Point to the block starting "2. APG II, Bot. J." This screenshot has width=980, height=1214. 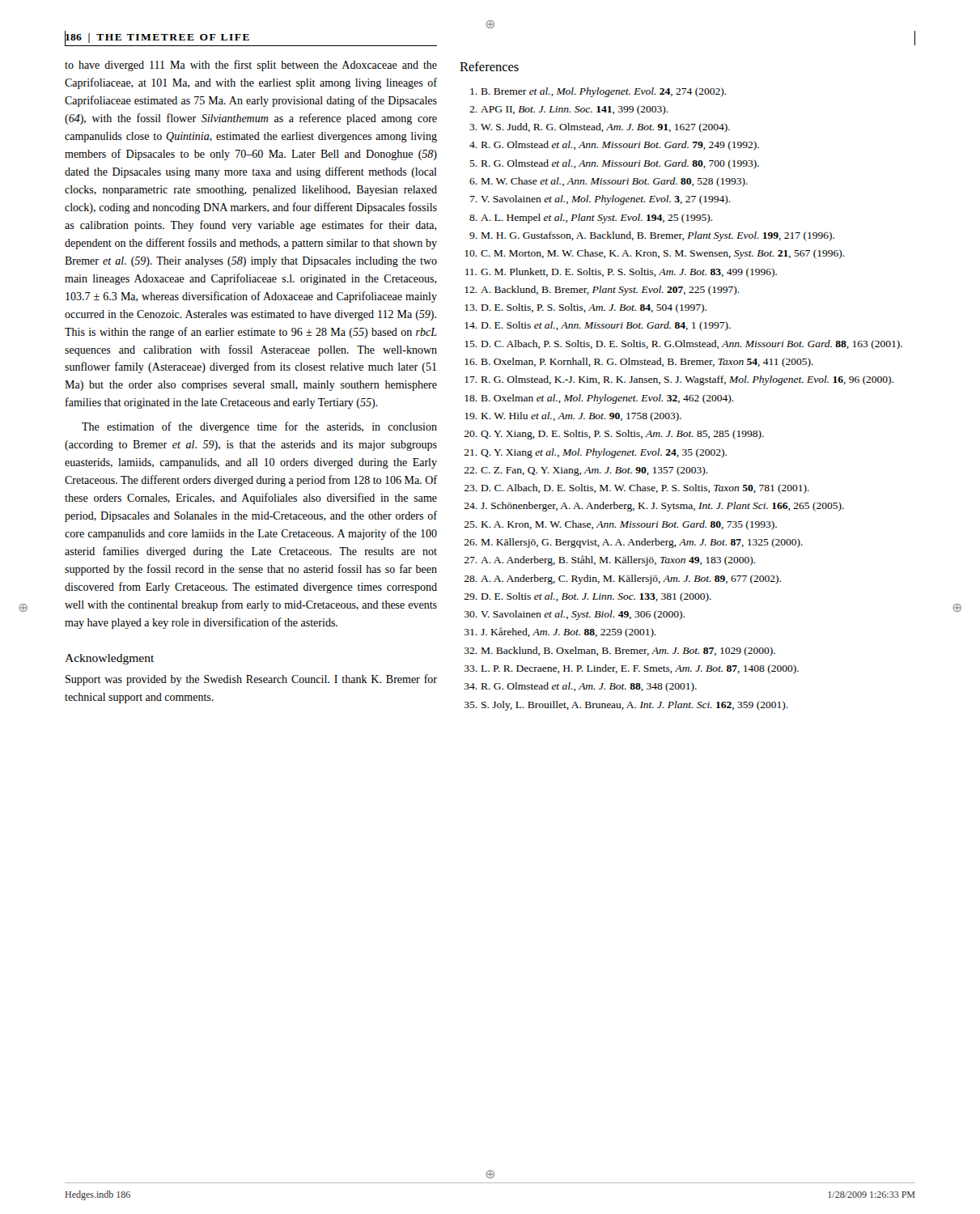point(569,110)
